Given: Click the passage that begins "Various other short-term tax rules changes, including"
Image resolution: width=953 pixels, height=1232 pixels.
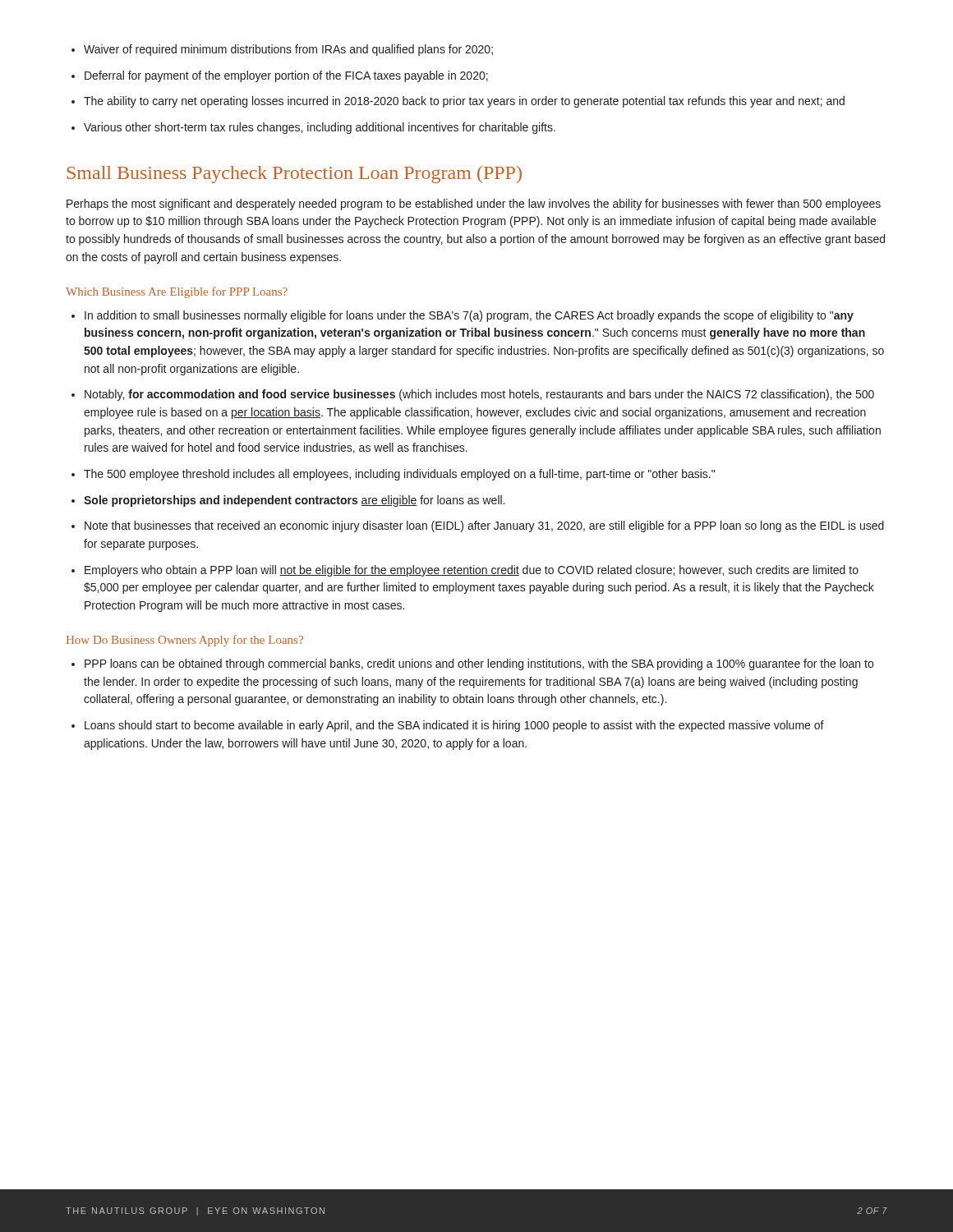Looking at the screenshot, I should (x=320, y=127).
